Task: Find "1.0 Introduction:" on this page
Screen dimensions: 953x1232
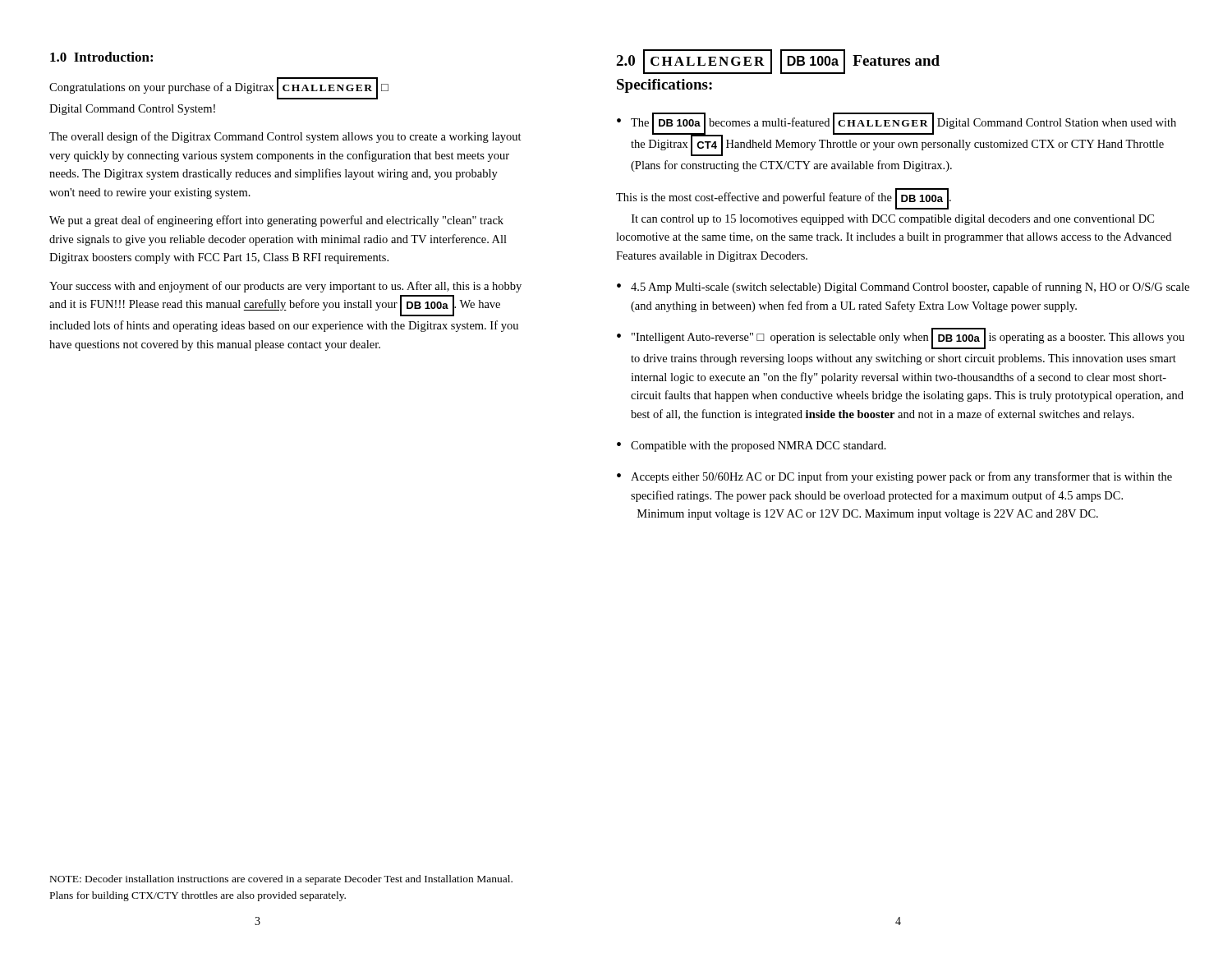Action: [x=102, y=57]
